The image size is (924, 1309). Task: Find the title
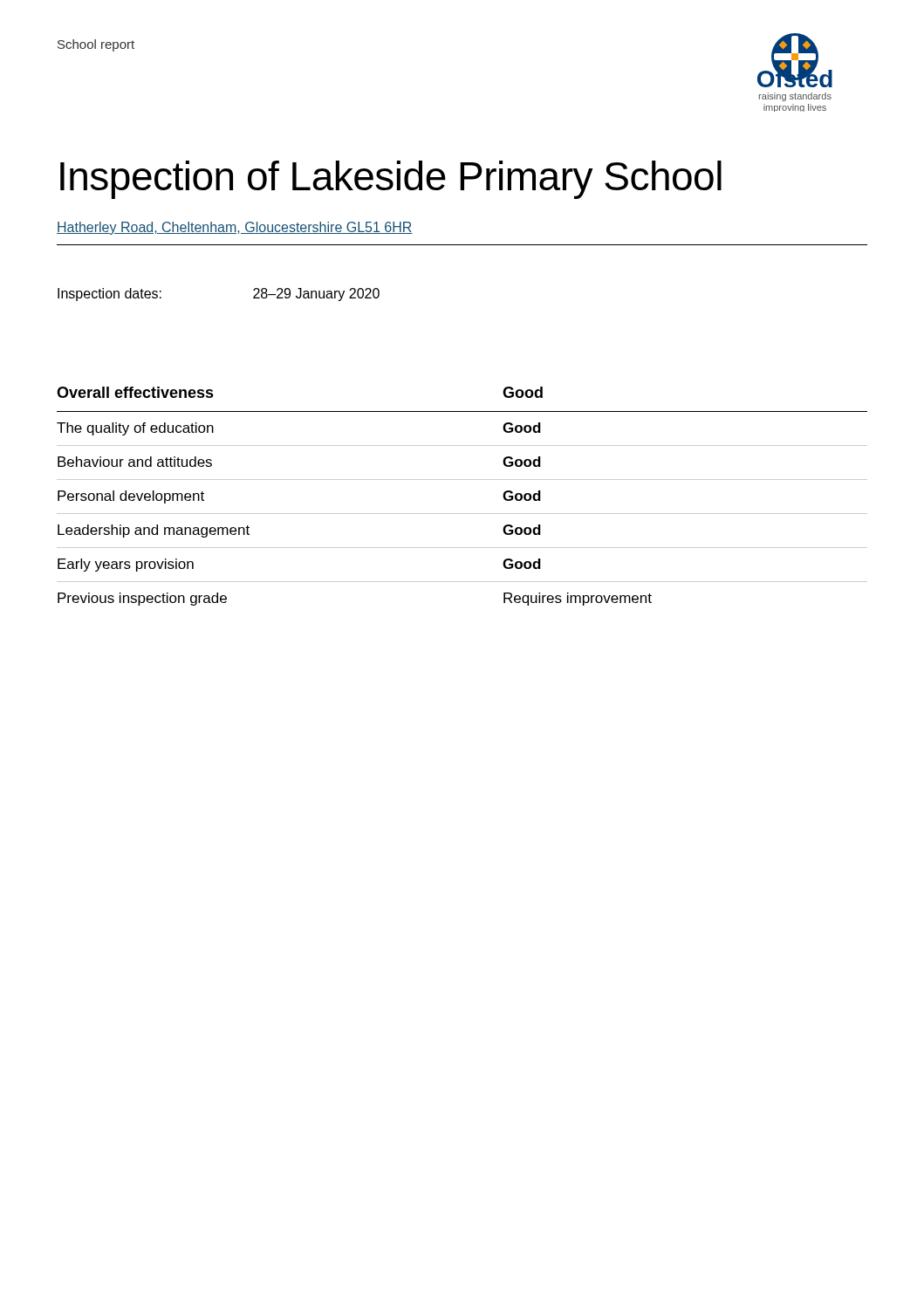point(462,176)
